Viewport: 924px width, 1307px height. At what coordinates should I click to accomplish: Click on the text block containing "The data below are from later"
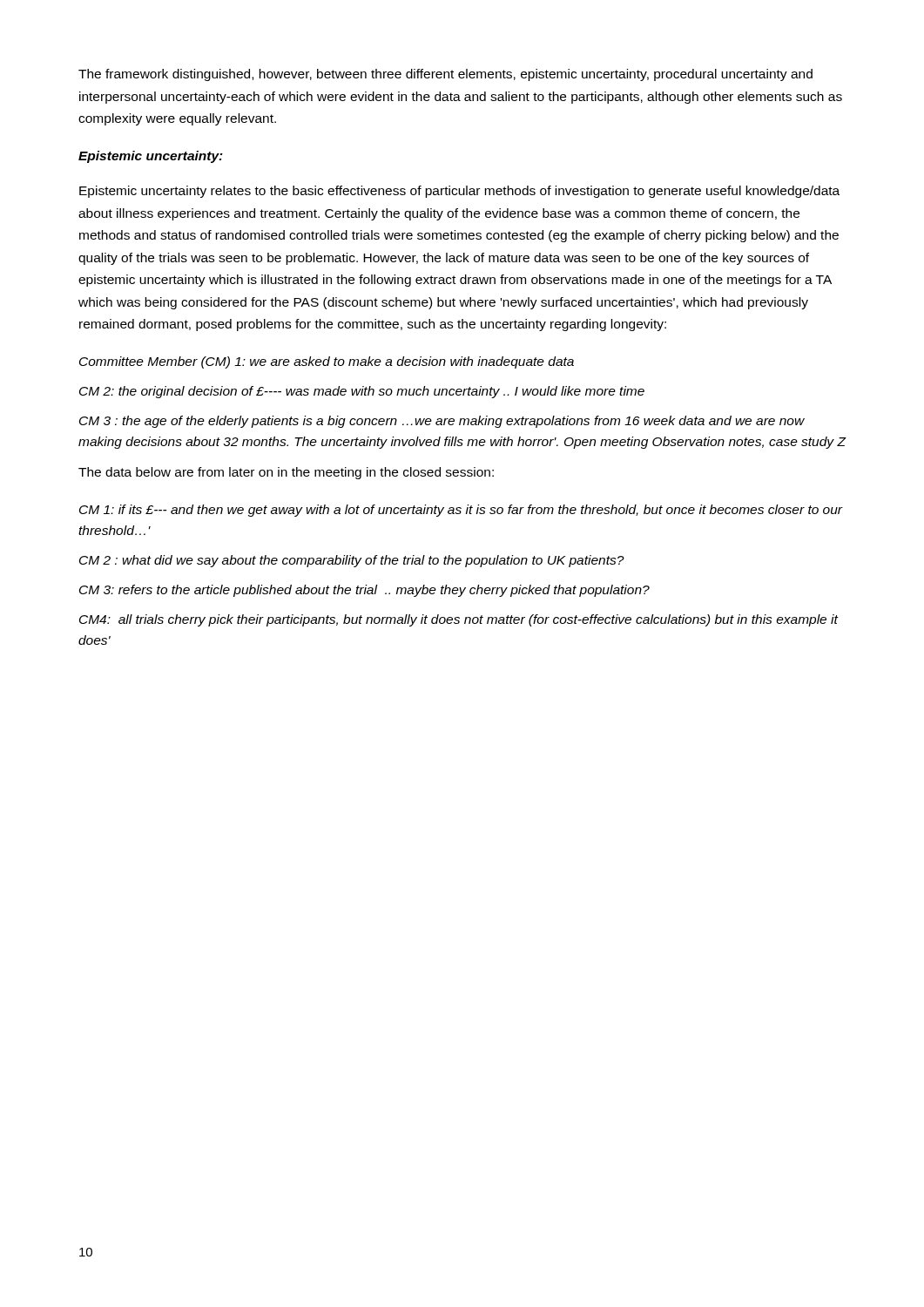point(462,472)
